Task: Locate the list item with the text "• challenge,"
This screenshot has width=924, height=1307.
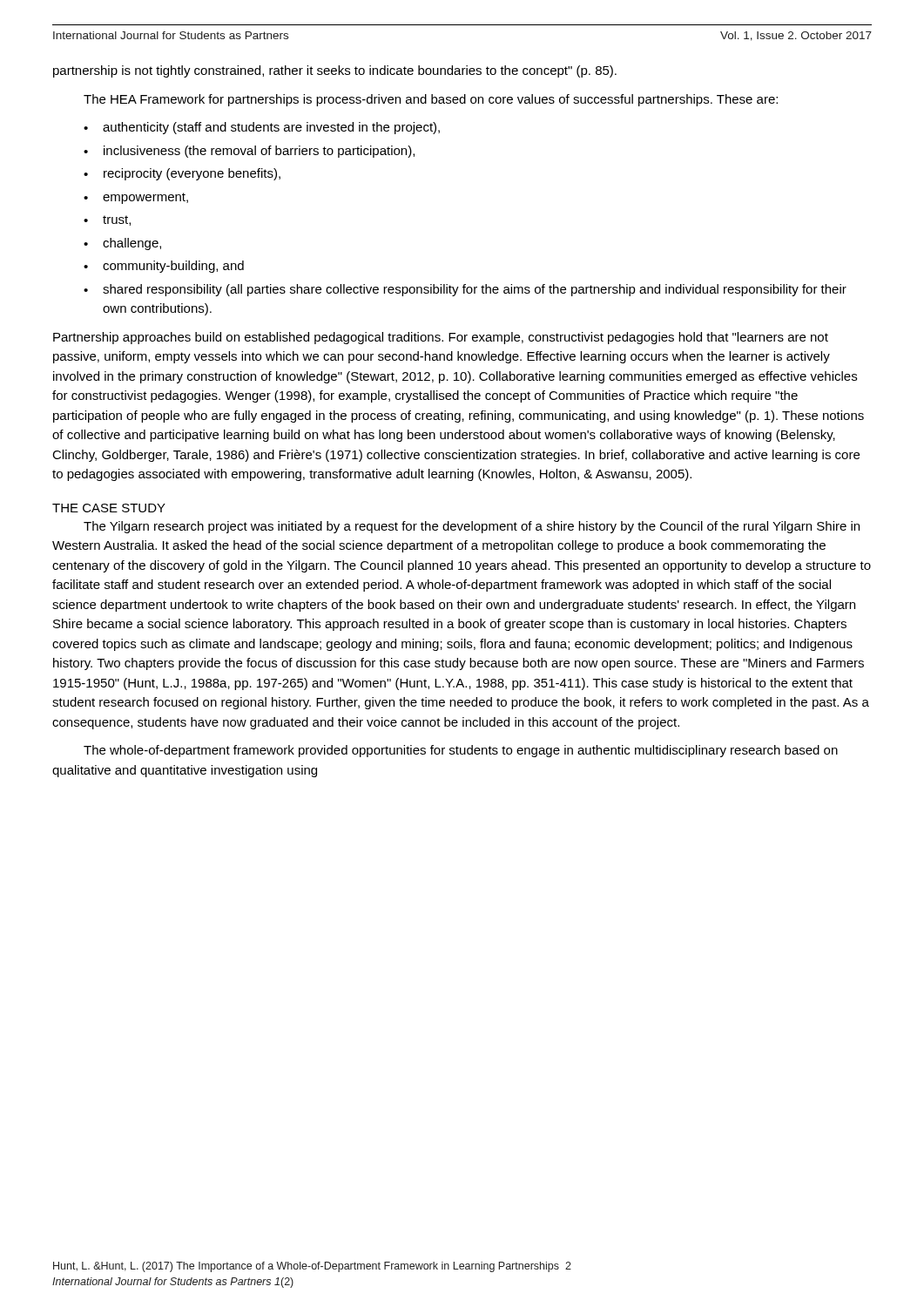Action: [122, 244]
